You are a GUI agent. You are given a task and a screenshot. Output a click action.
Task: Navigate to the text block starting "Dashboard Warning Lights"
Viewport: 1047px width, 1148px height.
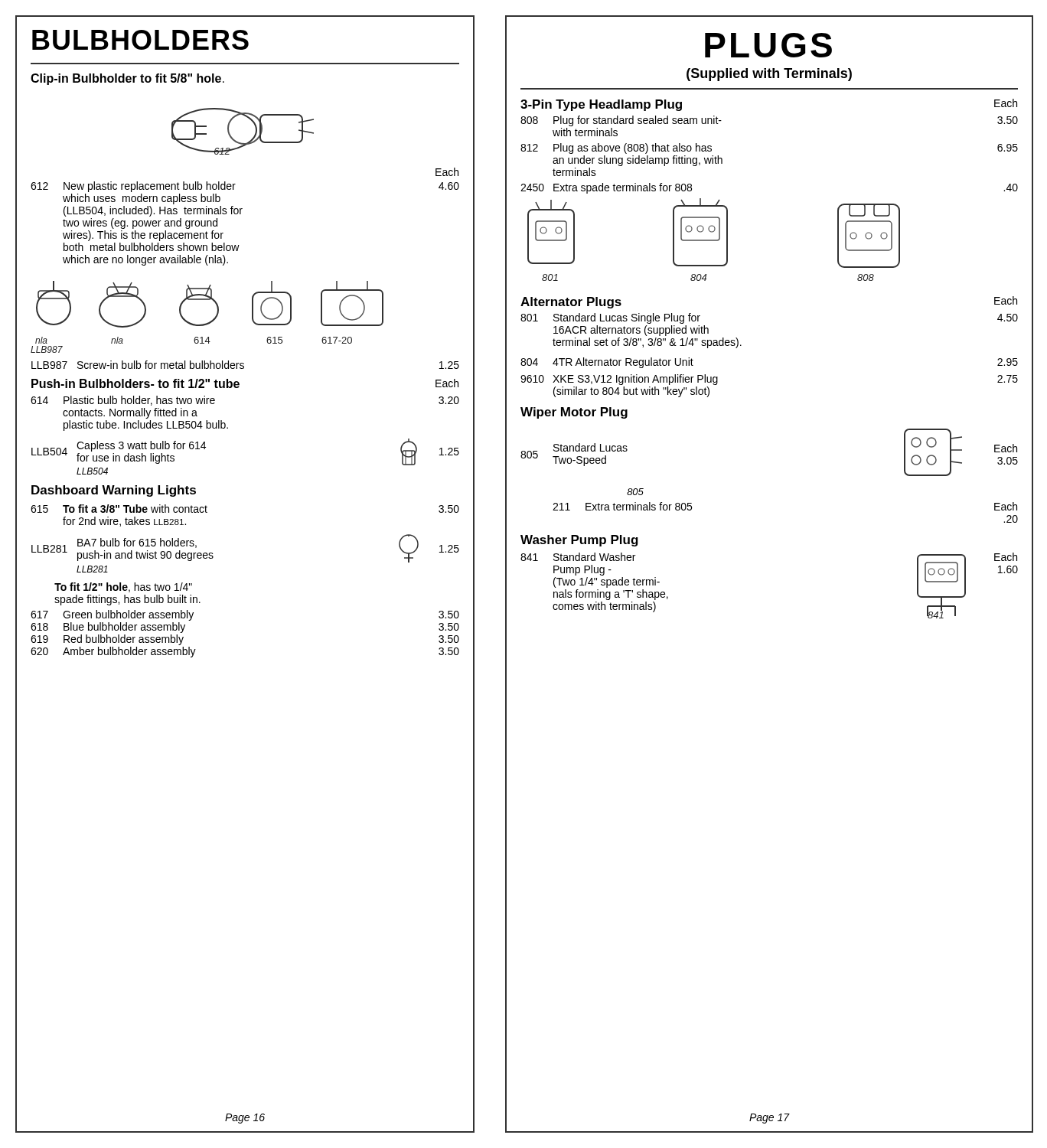pos(113,490)
